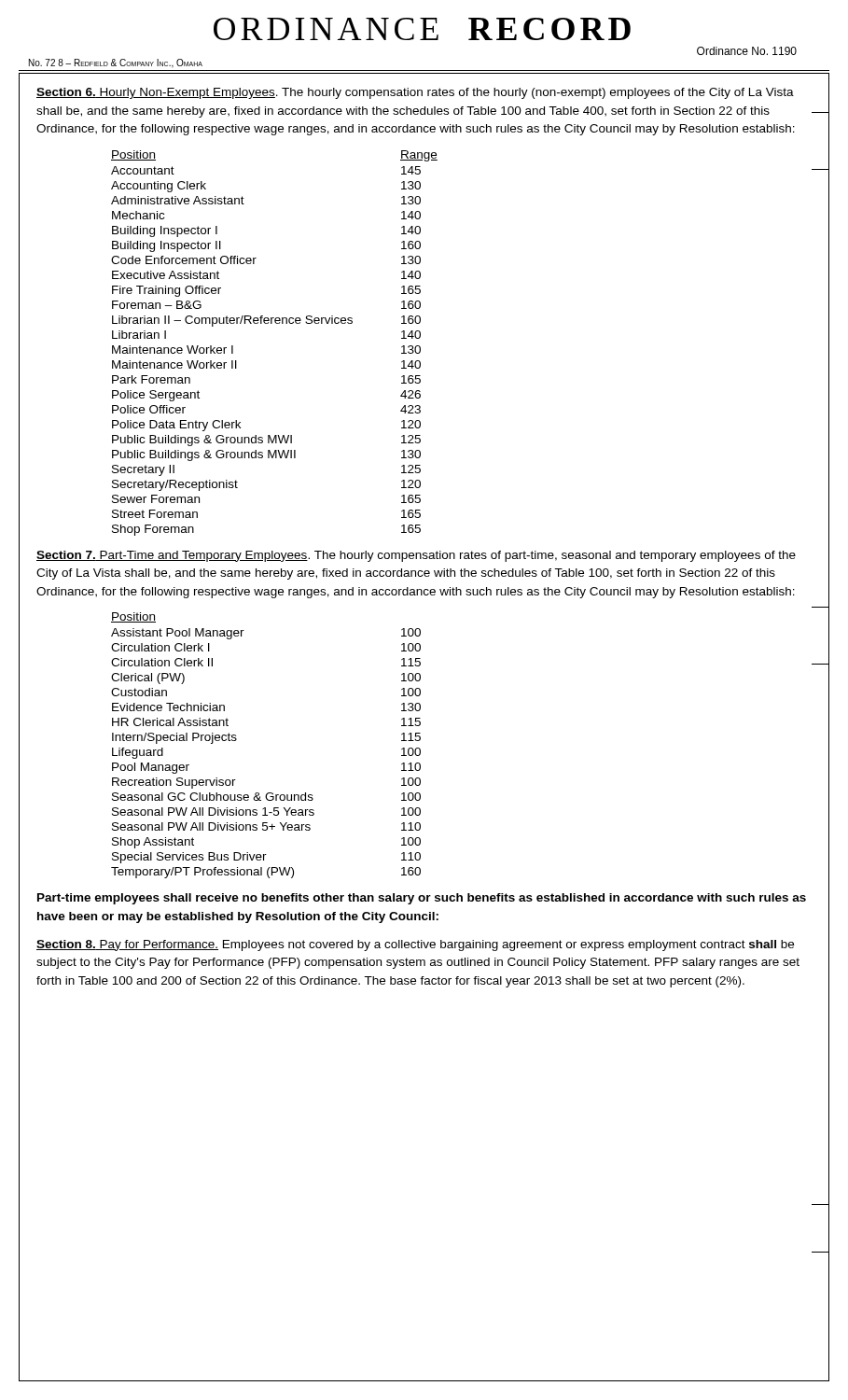Find the table that mentions "Building Inspector II"
The height and width of the screenshot is (1400, 848).
click(x=424, y=342)
